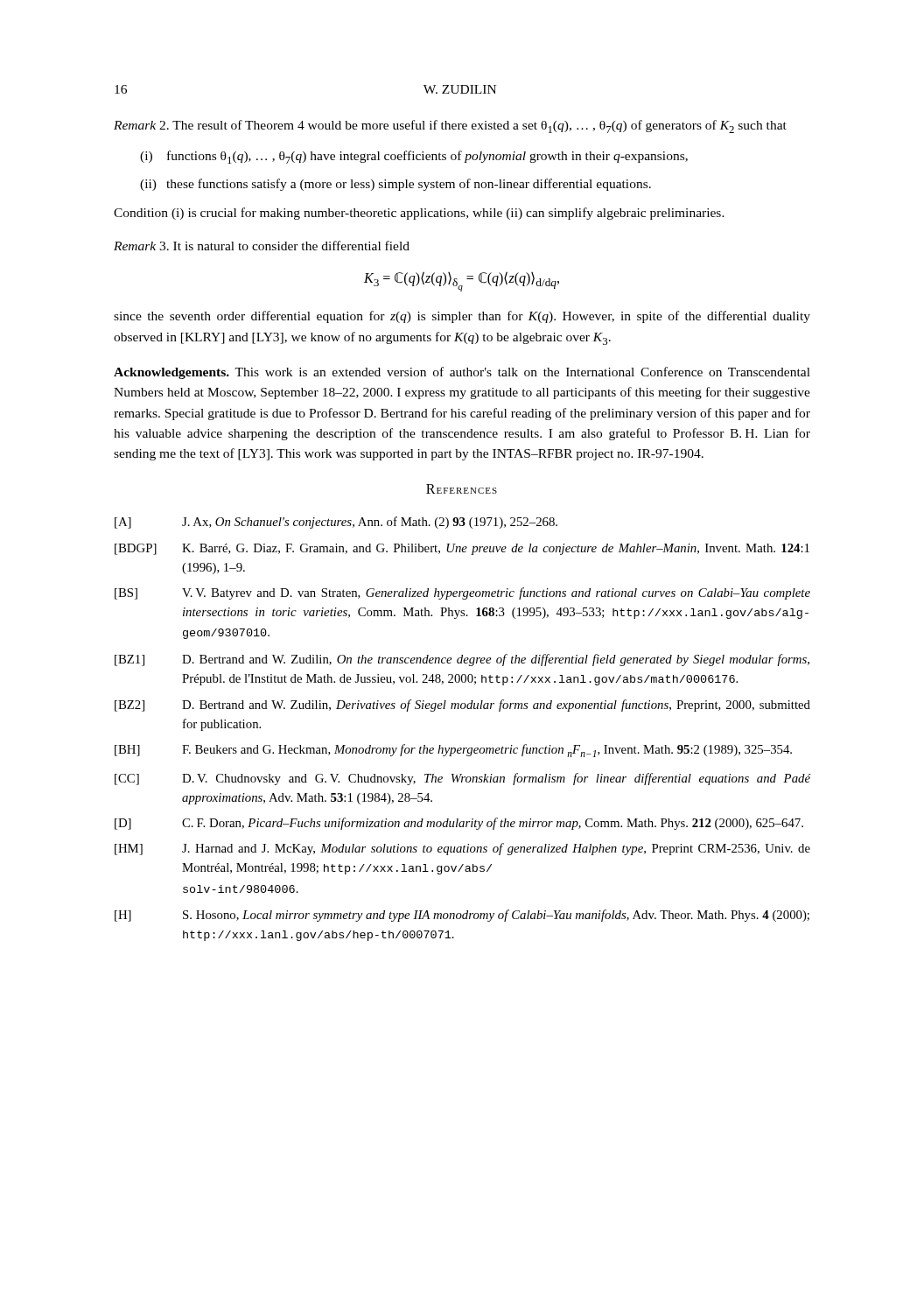Find the text block that reads "Condition (i) is crucial"
The image size is (924, 1313).
(462, 213)
